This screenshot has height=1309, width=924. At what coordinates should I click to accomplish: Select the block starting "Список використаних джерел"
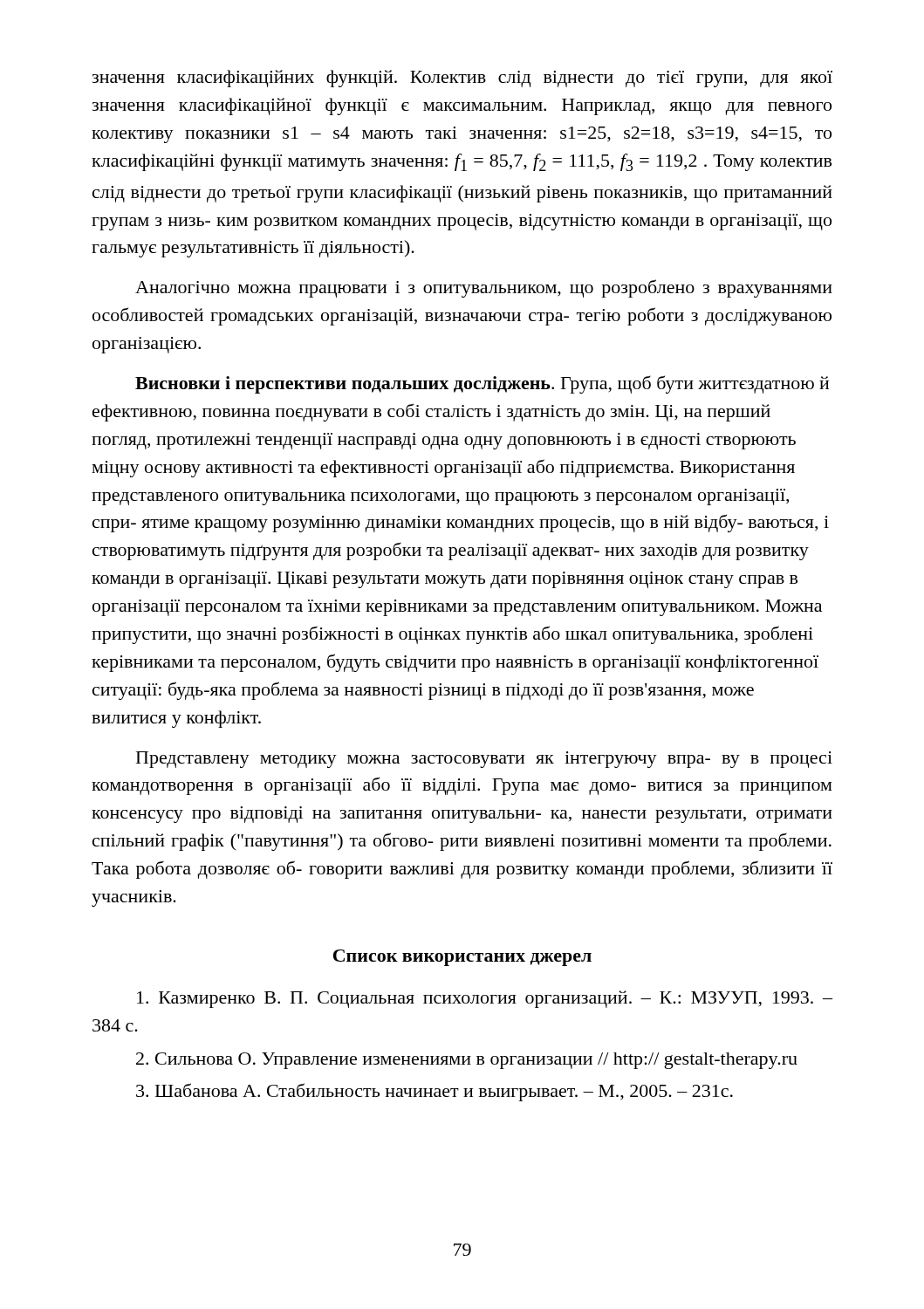pos(462,955)
